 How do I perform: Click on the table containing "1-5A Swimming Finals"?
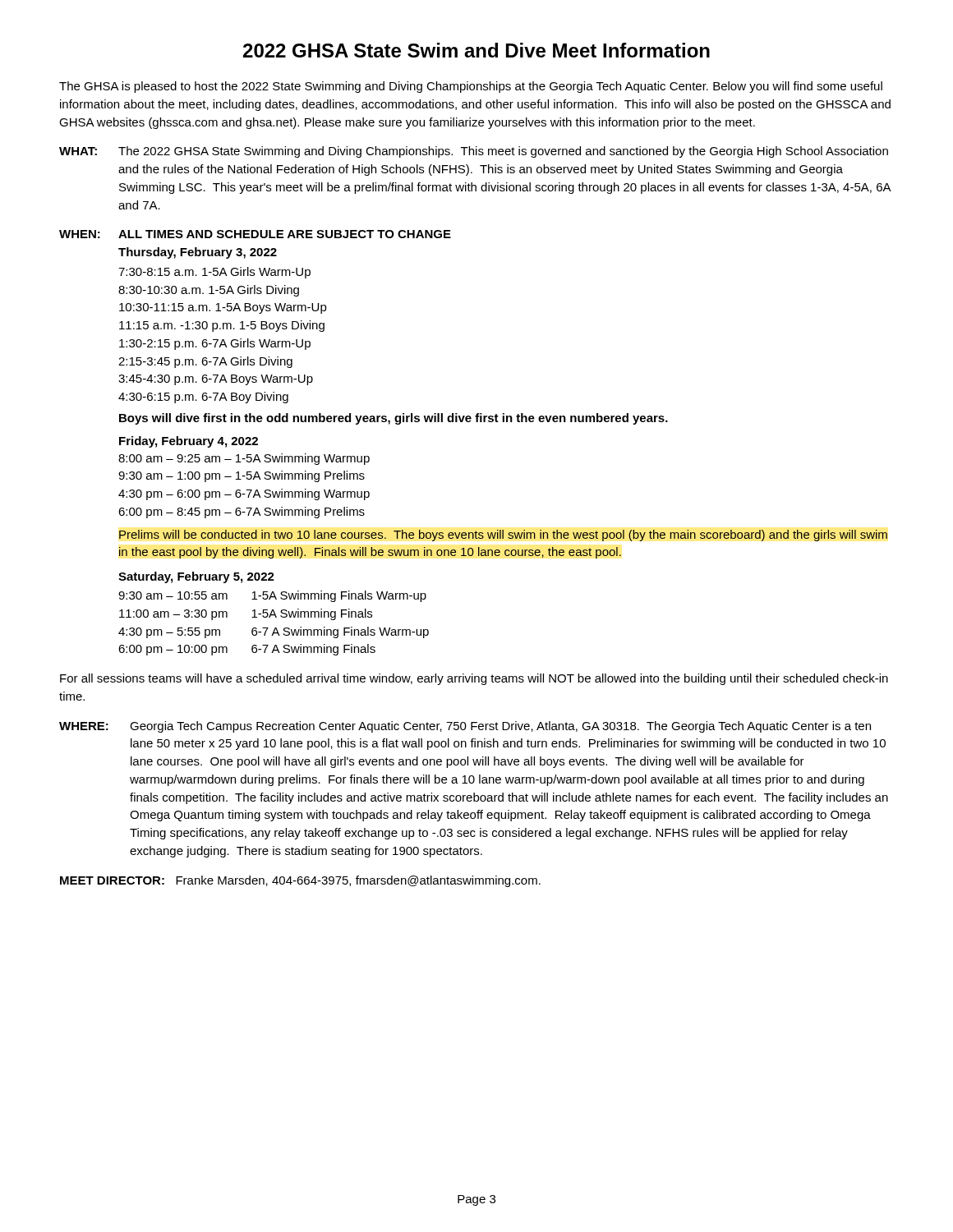coord(506,622)
